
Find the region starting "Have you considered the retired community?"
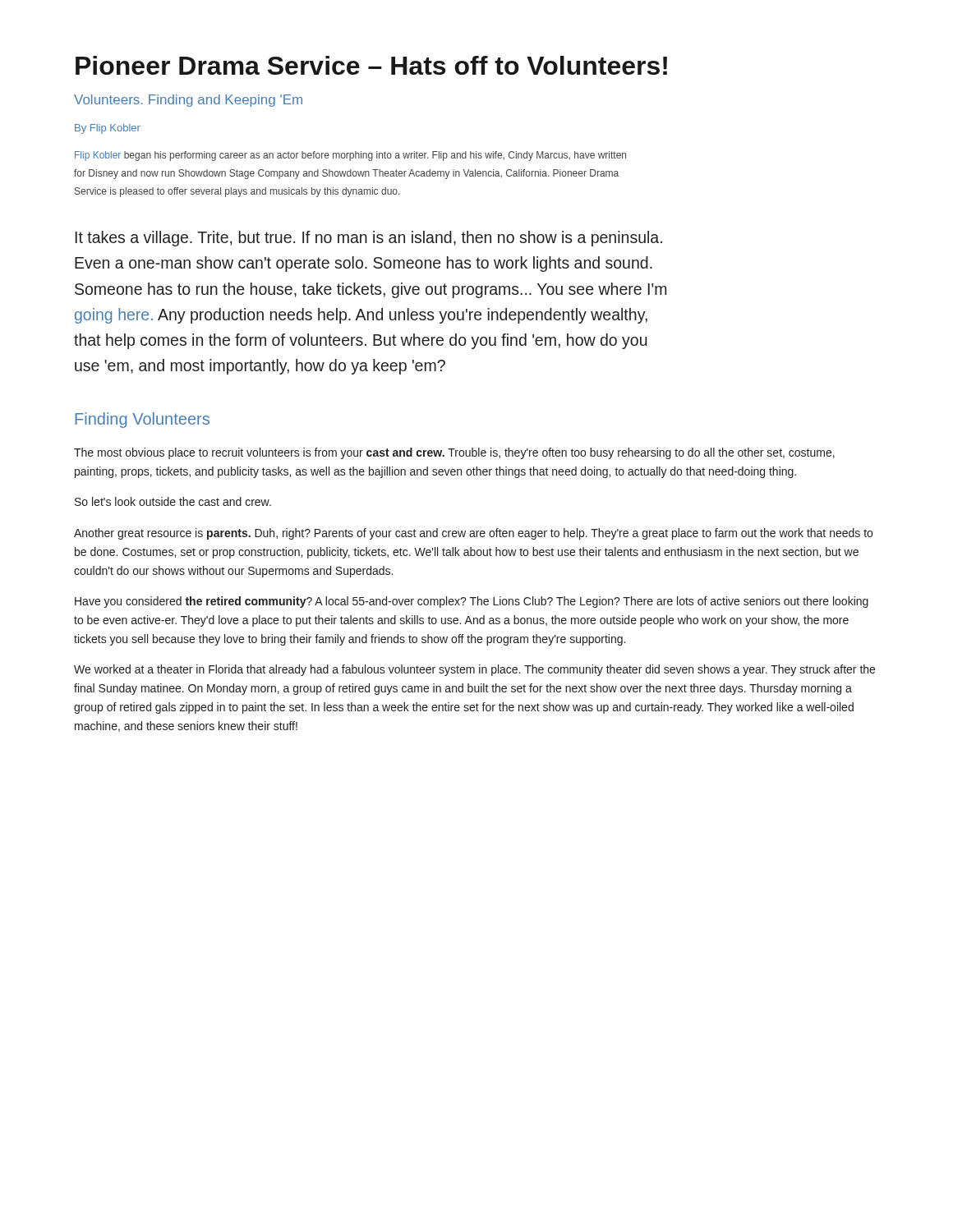471,620
